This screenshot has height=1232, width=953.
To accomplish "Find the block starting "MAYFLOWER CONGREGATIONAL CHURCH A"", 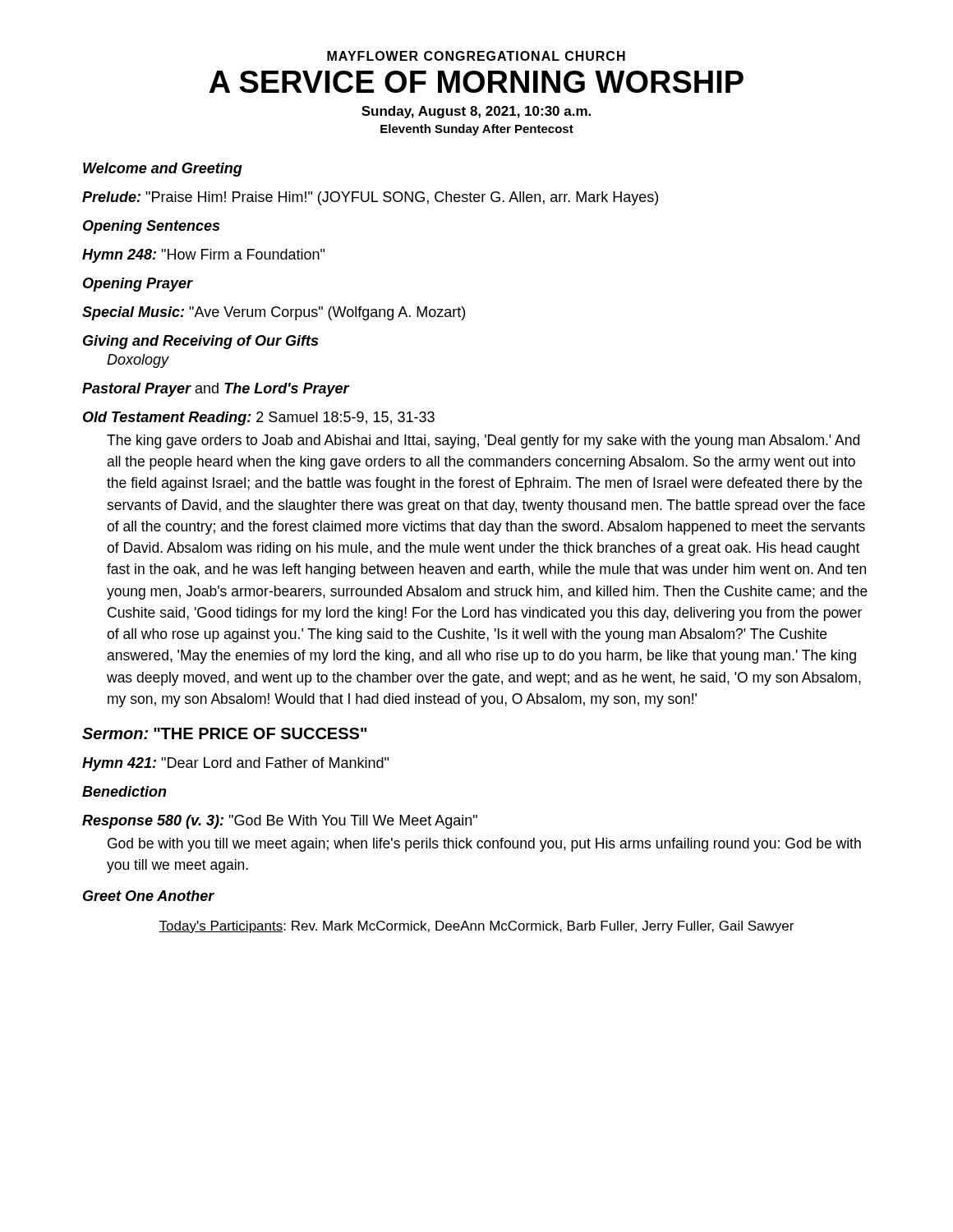I will click(476, 92).
